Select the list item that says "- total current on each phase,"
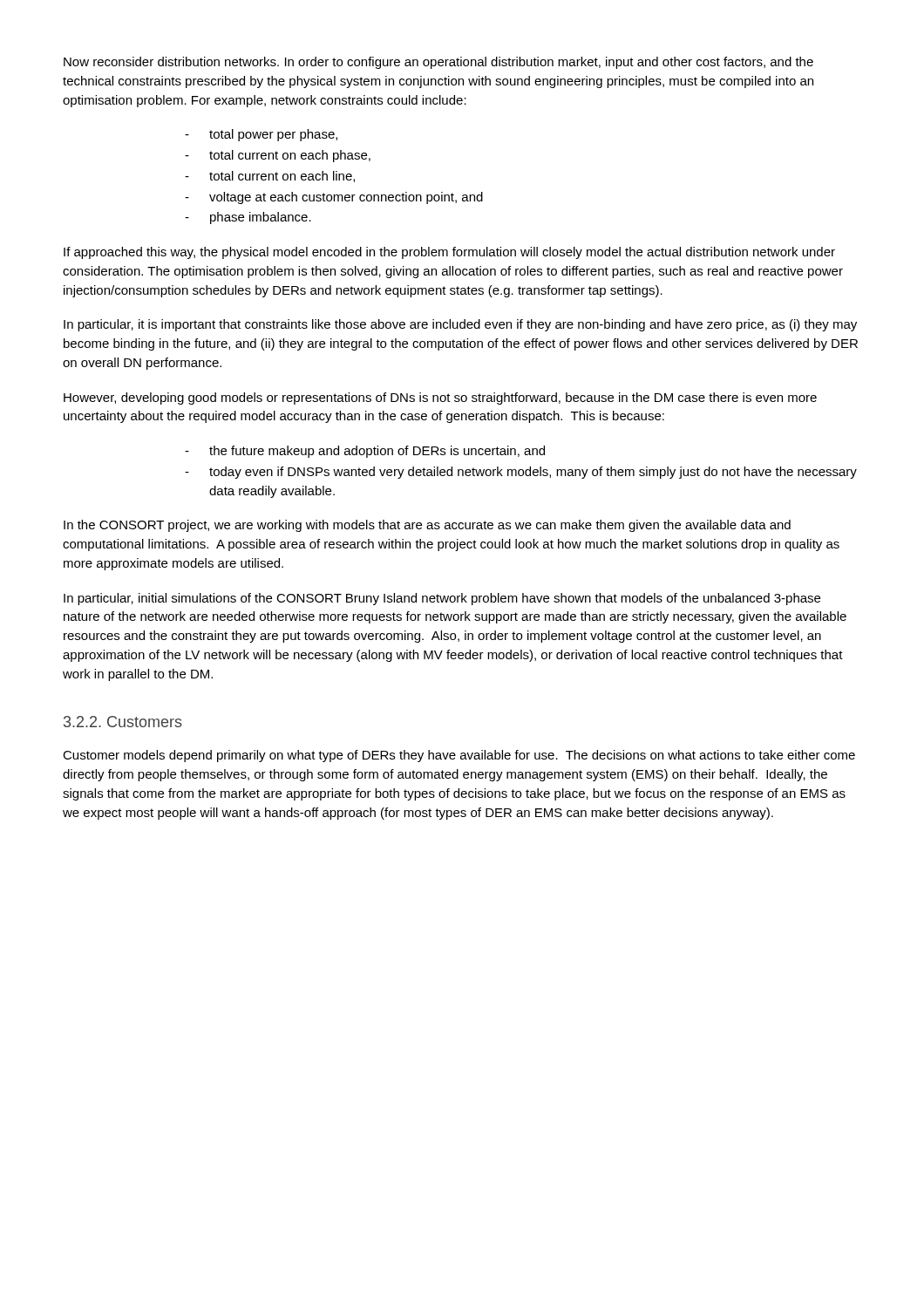The image size is (924, 1308). click(x=278, y=156)
